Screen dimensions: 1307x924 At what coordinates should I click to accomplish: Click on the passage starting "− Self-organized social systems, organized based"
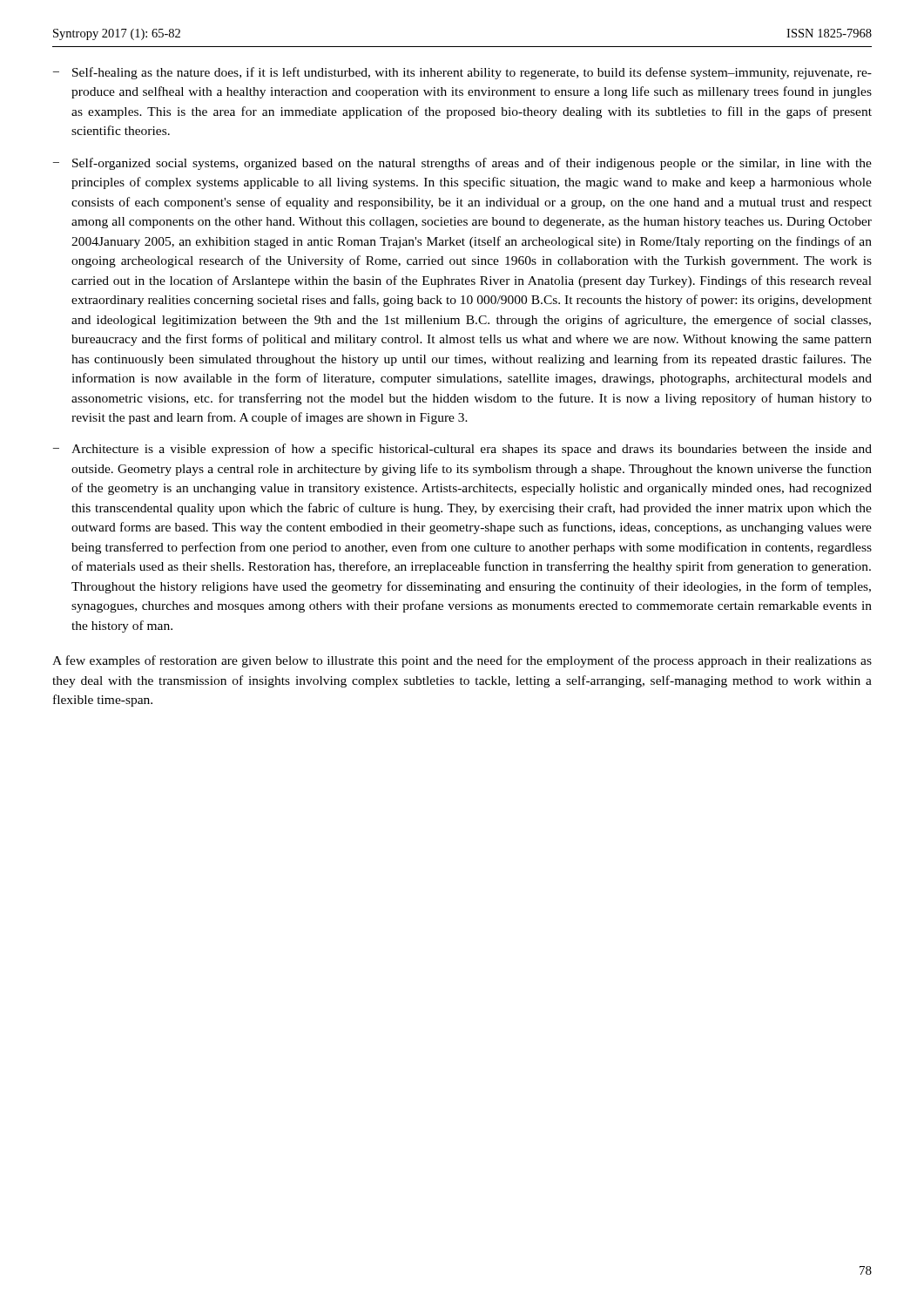click(x=462, y=290)
